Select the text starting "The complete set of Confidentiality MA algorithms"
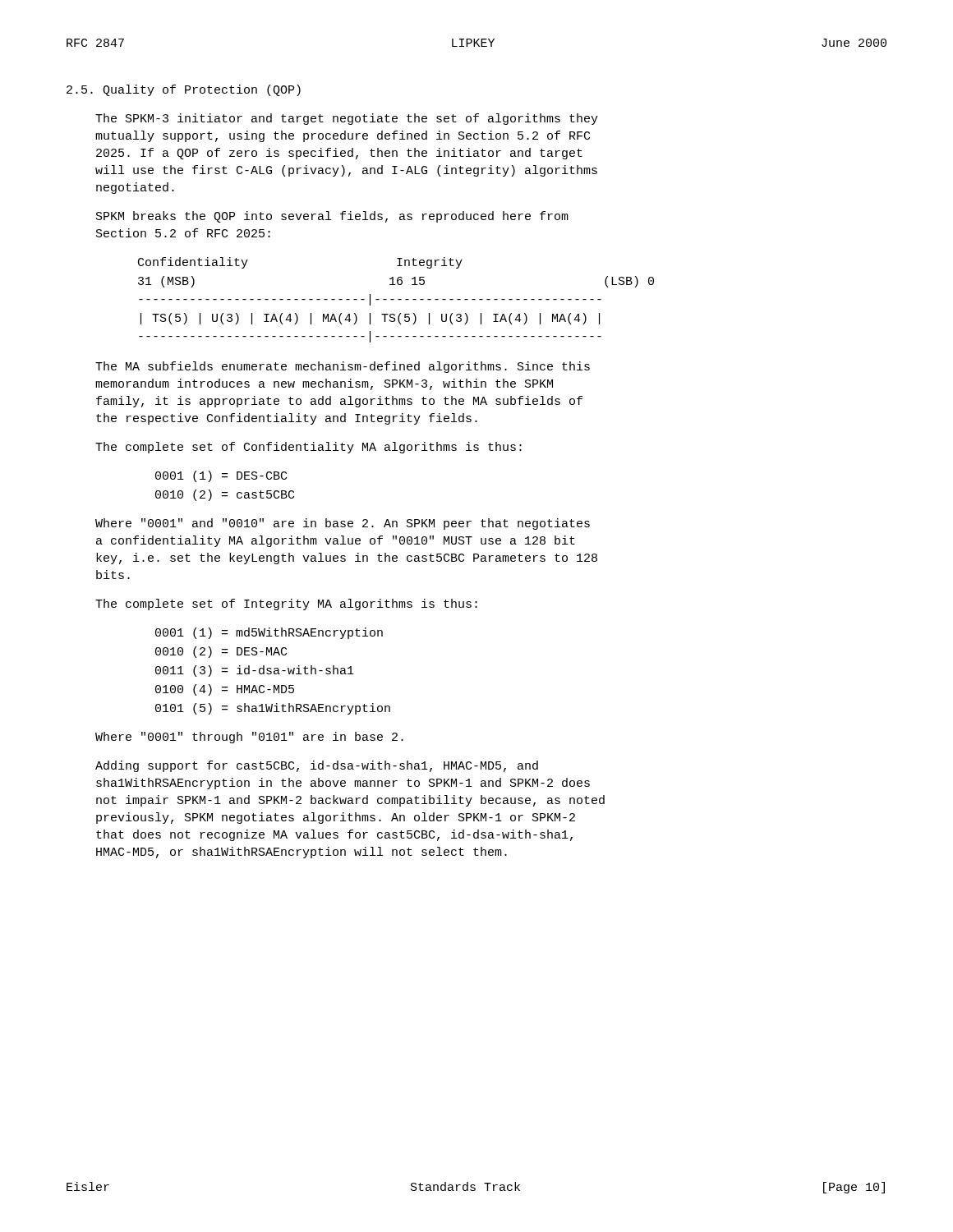Screen dimensions: 1232x953 [310, 448]
